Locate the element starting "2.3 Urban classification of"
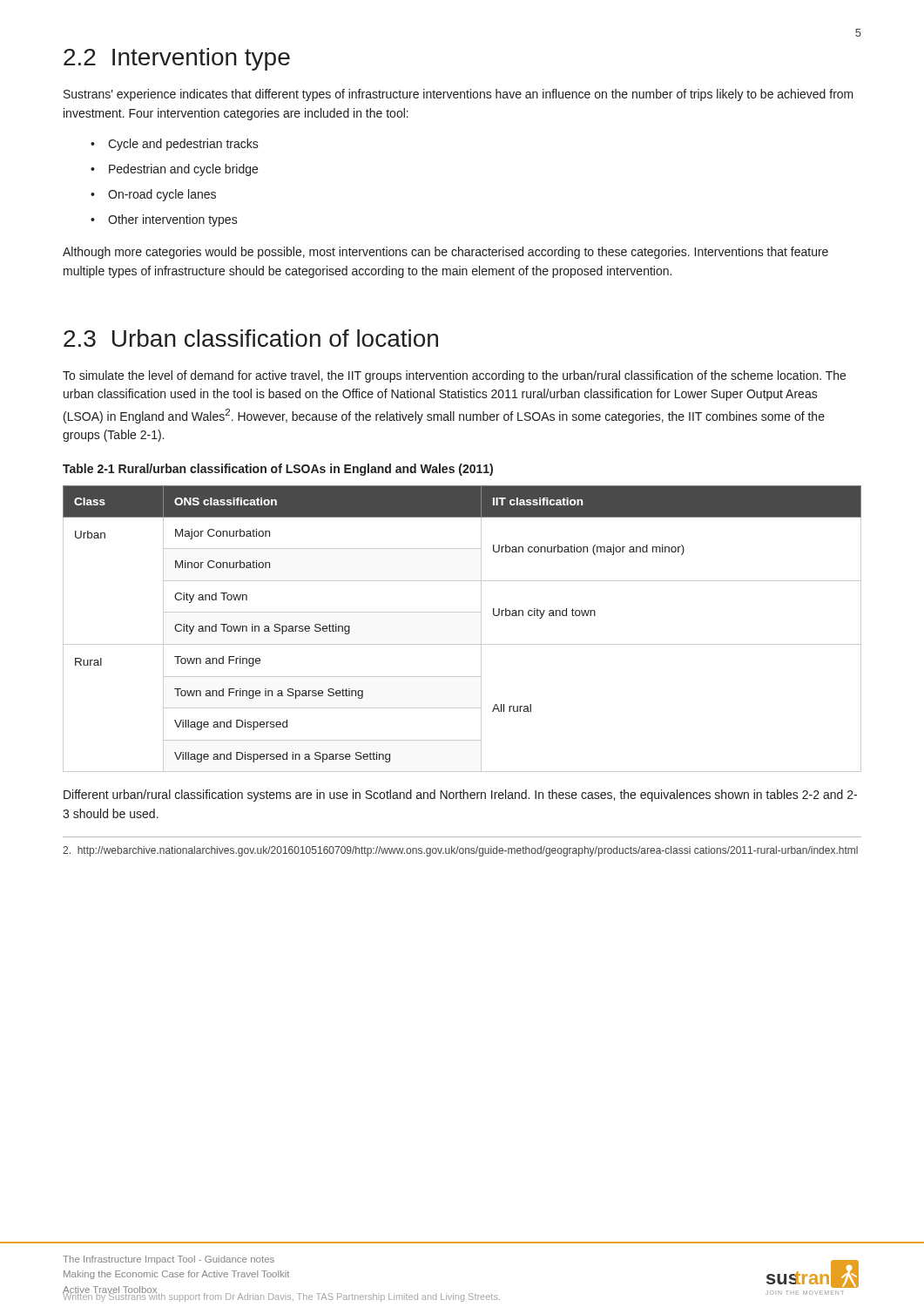The image size is (924, 1307). 251,338
